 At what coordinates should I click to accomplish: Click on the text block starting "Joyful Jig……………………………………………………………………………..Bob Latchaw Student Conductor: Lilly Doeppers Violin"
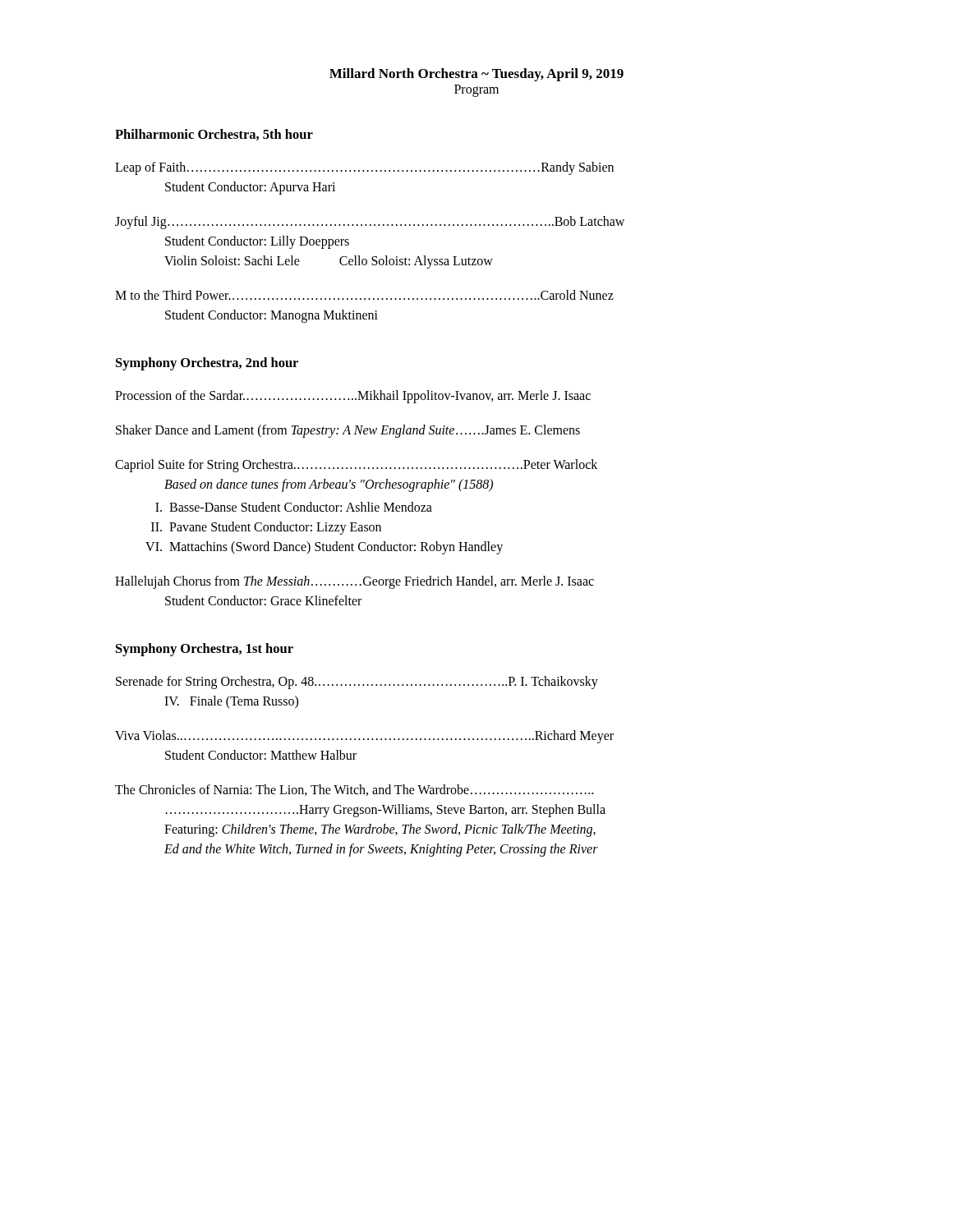tap(370, 223)
